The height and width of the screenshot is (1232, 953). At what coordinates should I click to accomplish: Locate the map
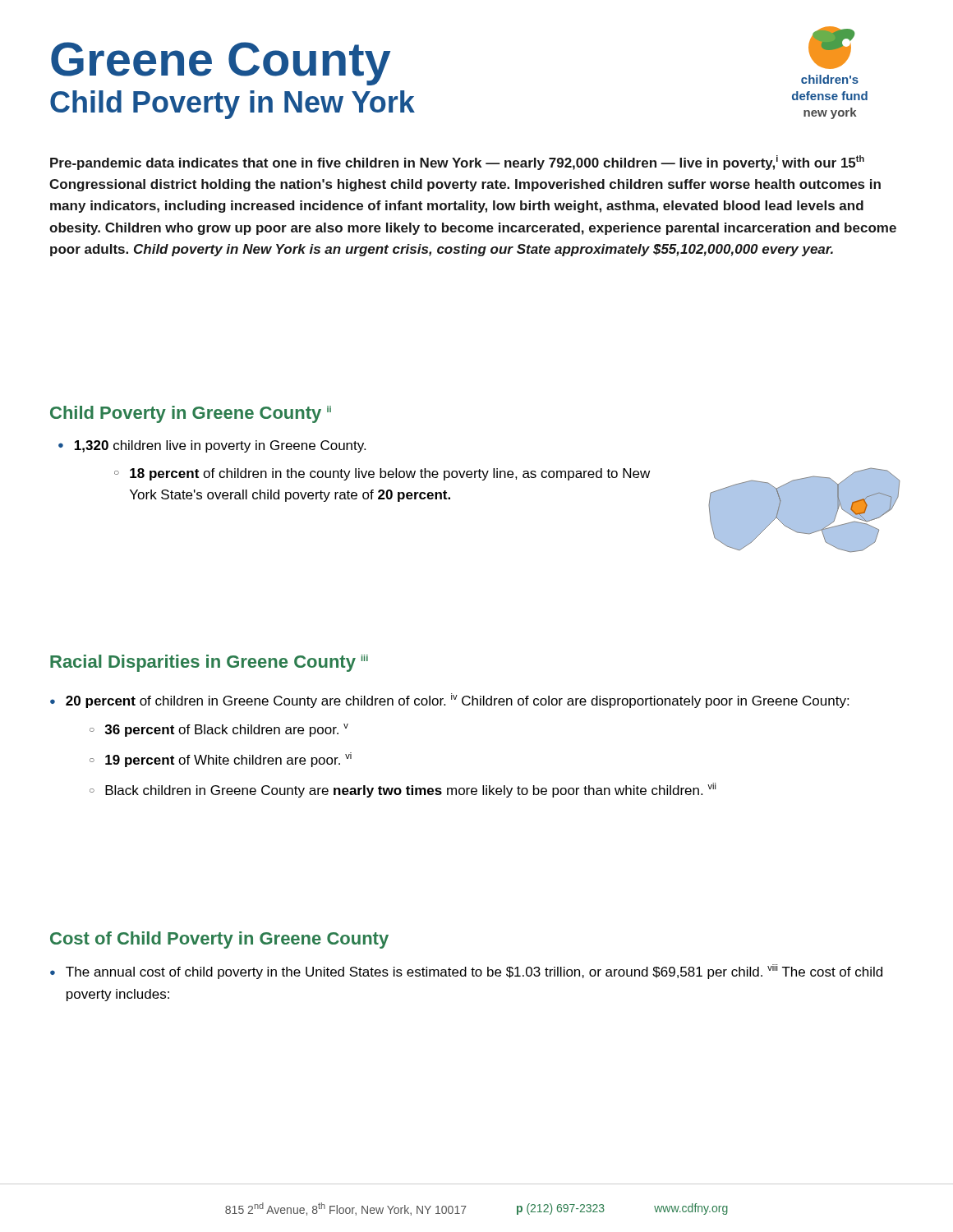point(805,526)
